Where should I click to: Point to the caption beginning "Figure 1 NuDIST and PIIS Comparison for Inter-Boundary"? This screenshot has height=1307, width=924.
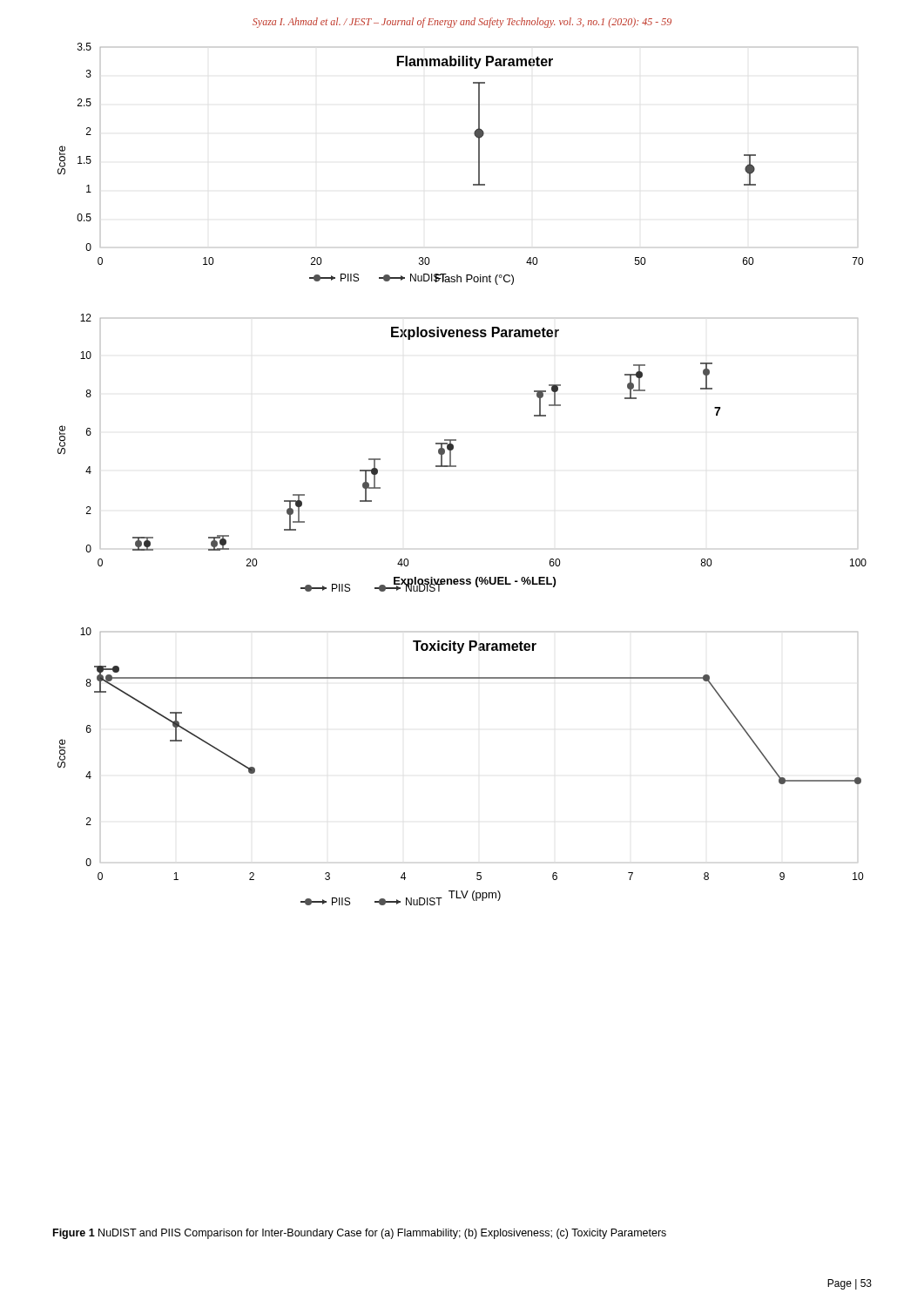pyautogui.click(x=359, y=1233)
